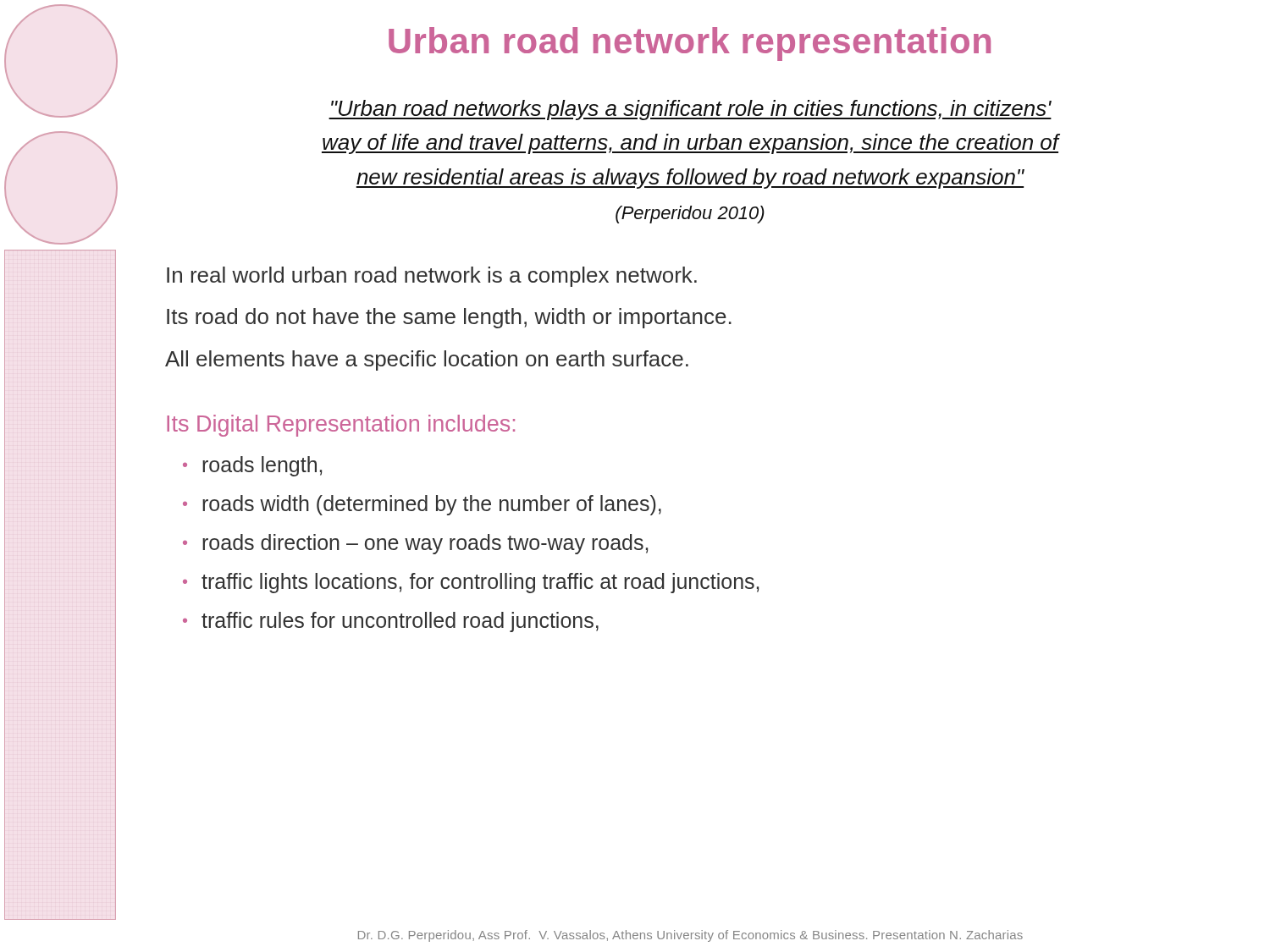Locate the title that says "Urban road network"
Viewport: 1270px width, 952px height.
(x=690, y=41)
